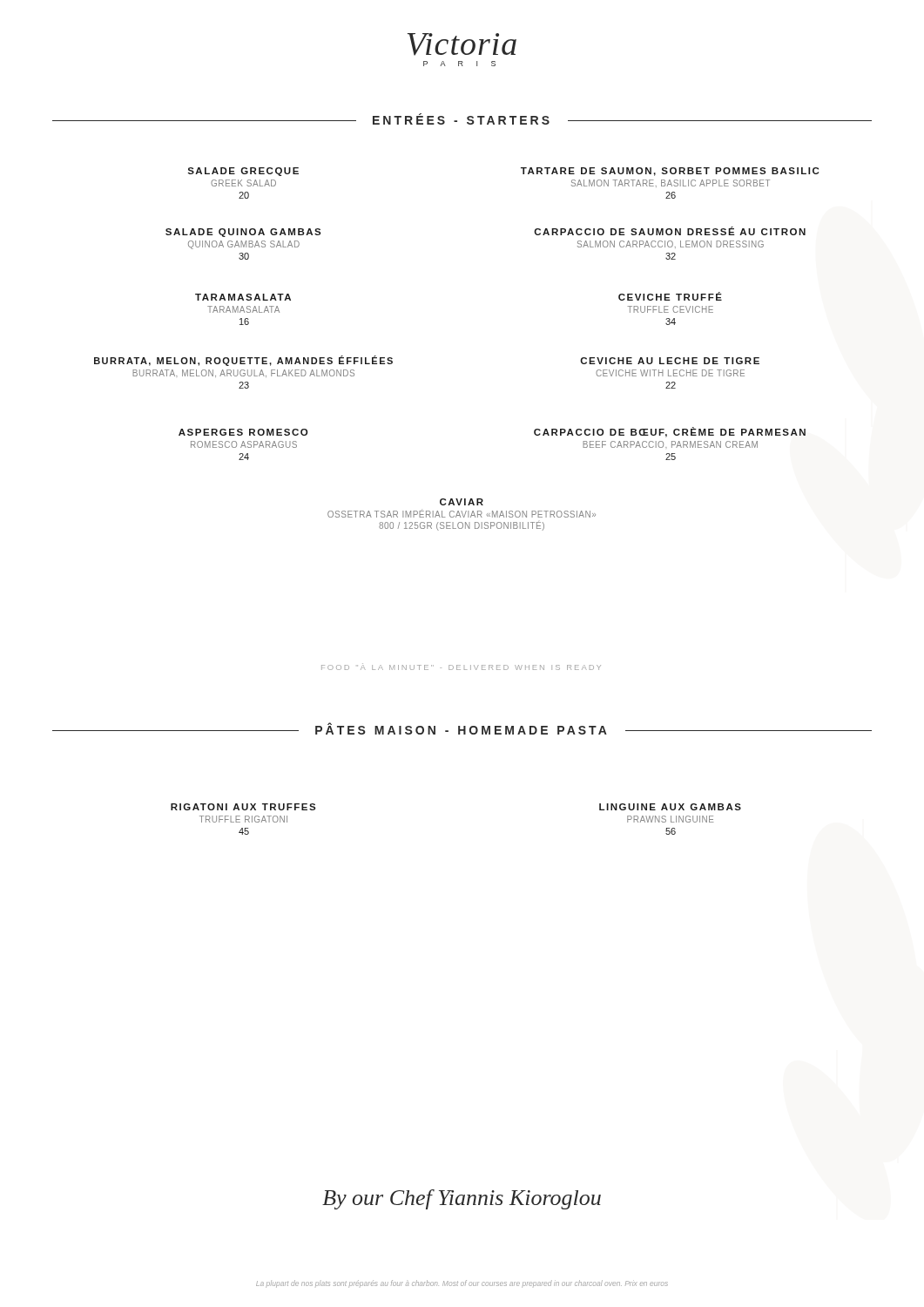This screenshot has width=924, height=1307.
Task: Point to "PÂTES MAISON - HOMEMADE PASTA"
Action: click(462, 730)
